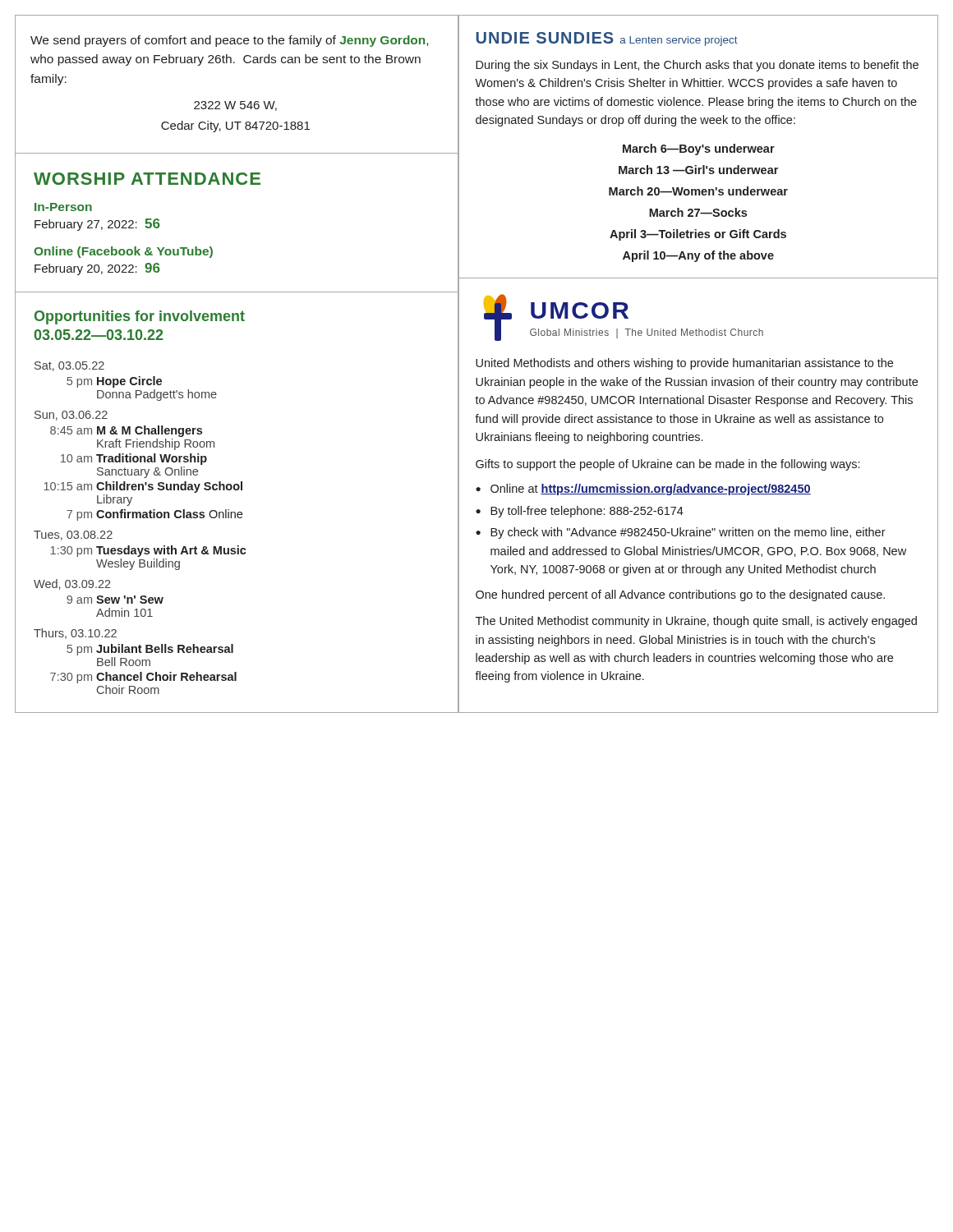Point to the block beginning "We send prayers of comfort and peace"
Viewport: 953px width, 1232px height.
coord(229,41)
